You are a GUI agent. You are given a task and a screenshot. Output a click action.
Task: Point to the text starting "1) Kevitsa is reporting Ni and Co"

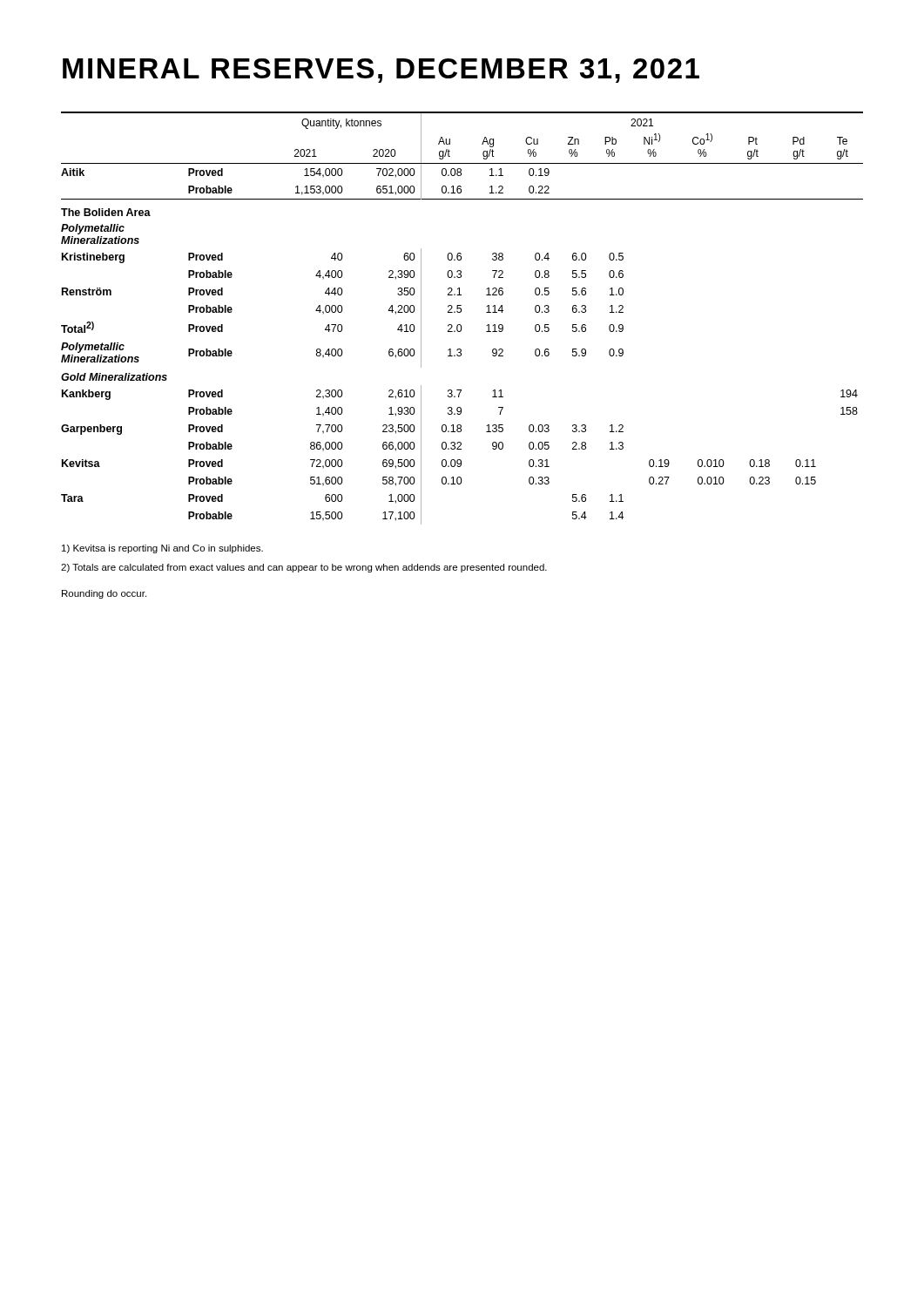point(162,548)
